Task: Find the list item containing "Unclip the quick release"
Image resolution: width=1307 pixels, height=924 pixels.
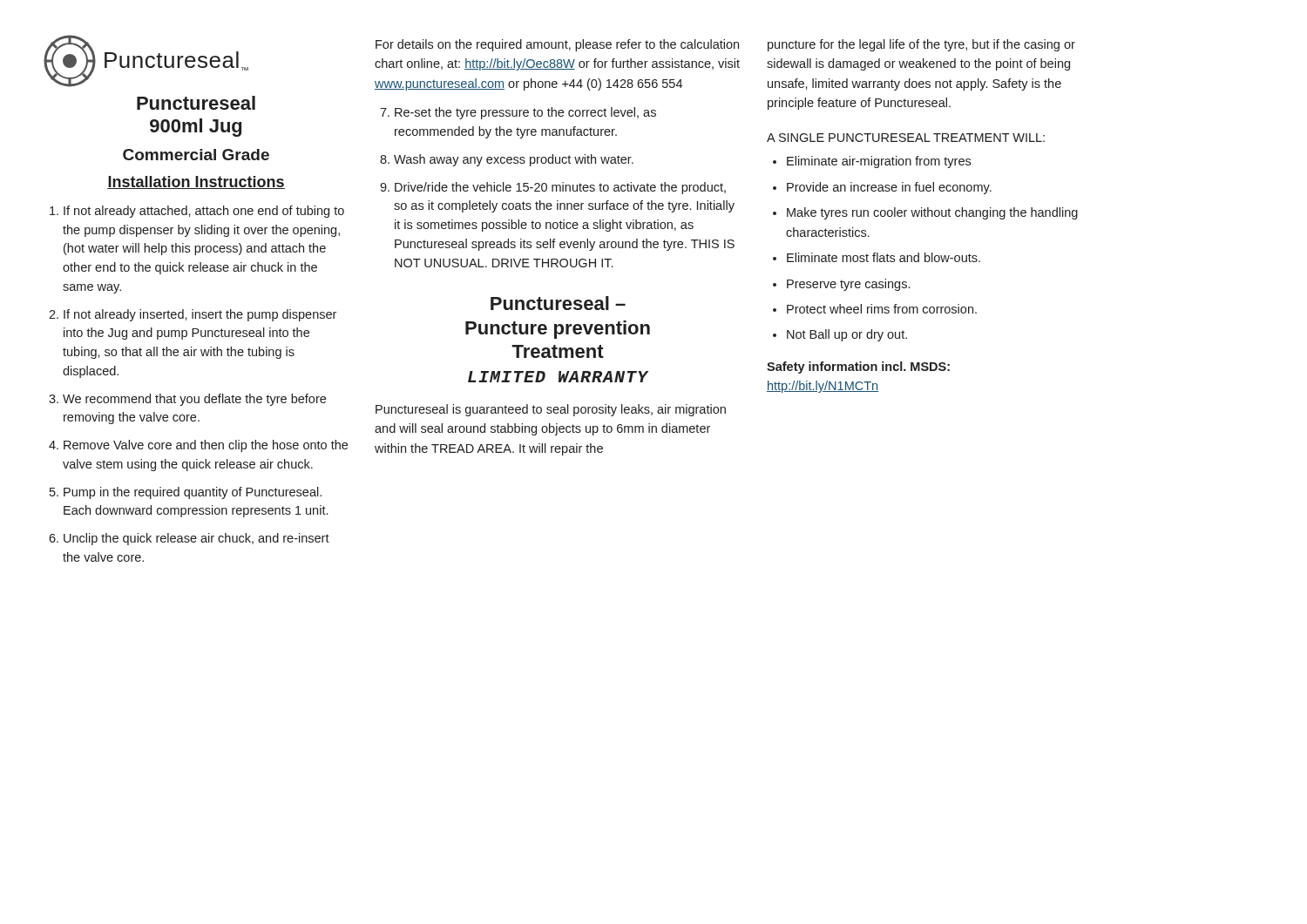Action: pyautogui.click(x=196, y=548)
